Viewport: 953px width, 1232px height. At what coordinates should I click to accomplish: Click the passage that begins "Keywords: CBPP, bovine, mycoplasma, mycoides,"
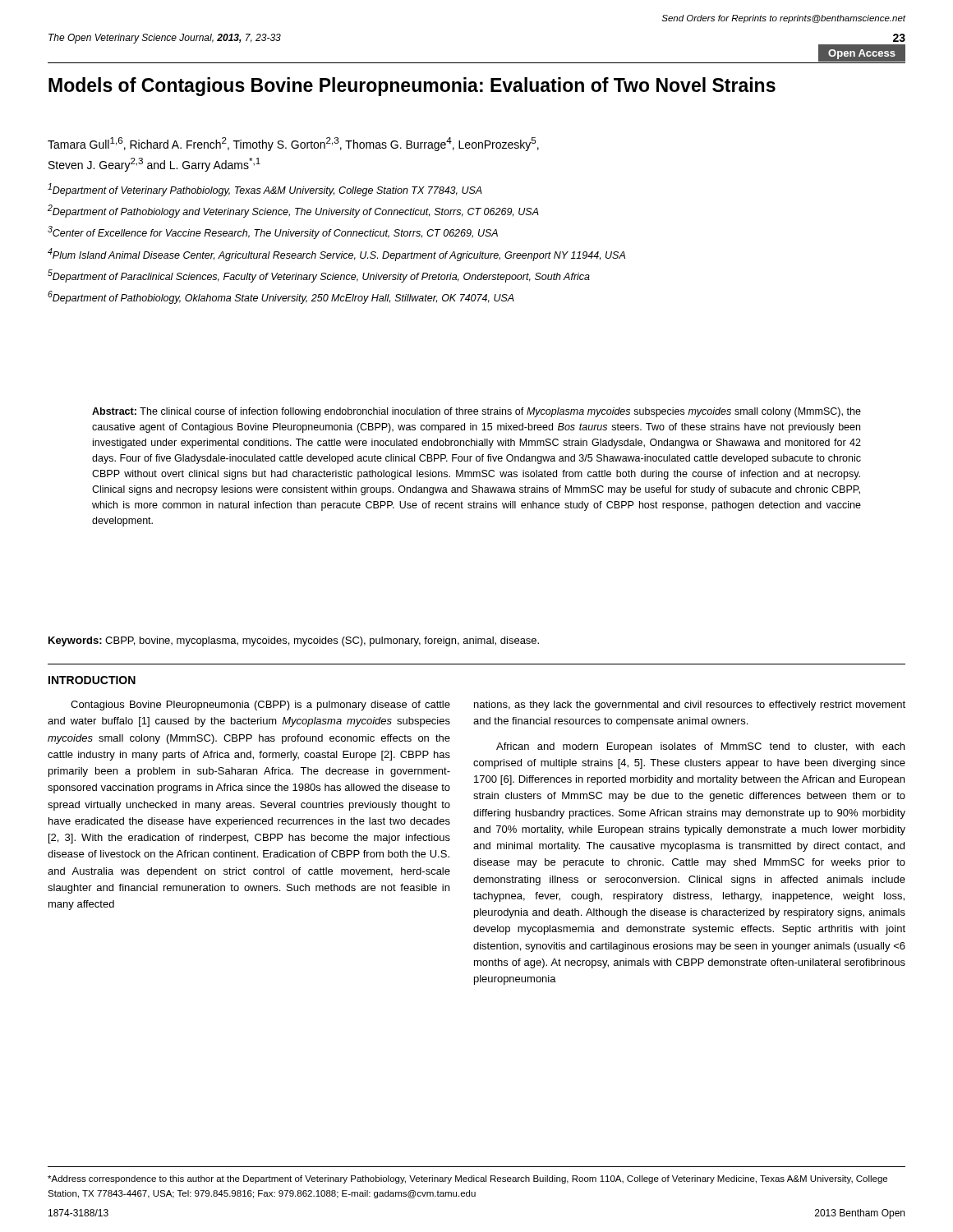point(294,640)
